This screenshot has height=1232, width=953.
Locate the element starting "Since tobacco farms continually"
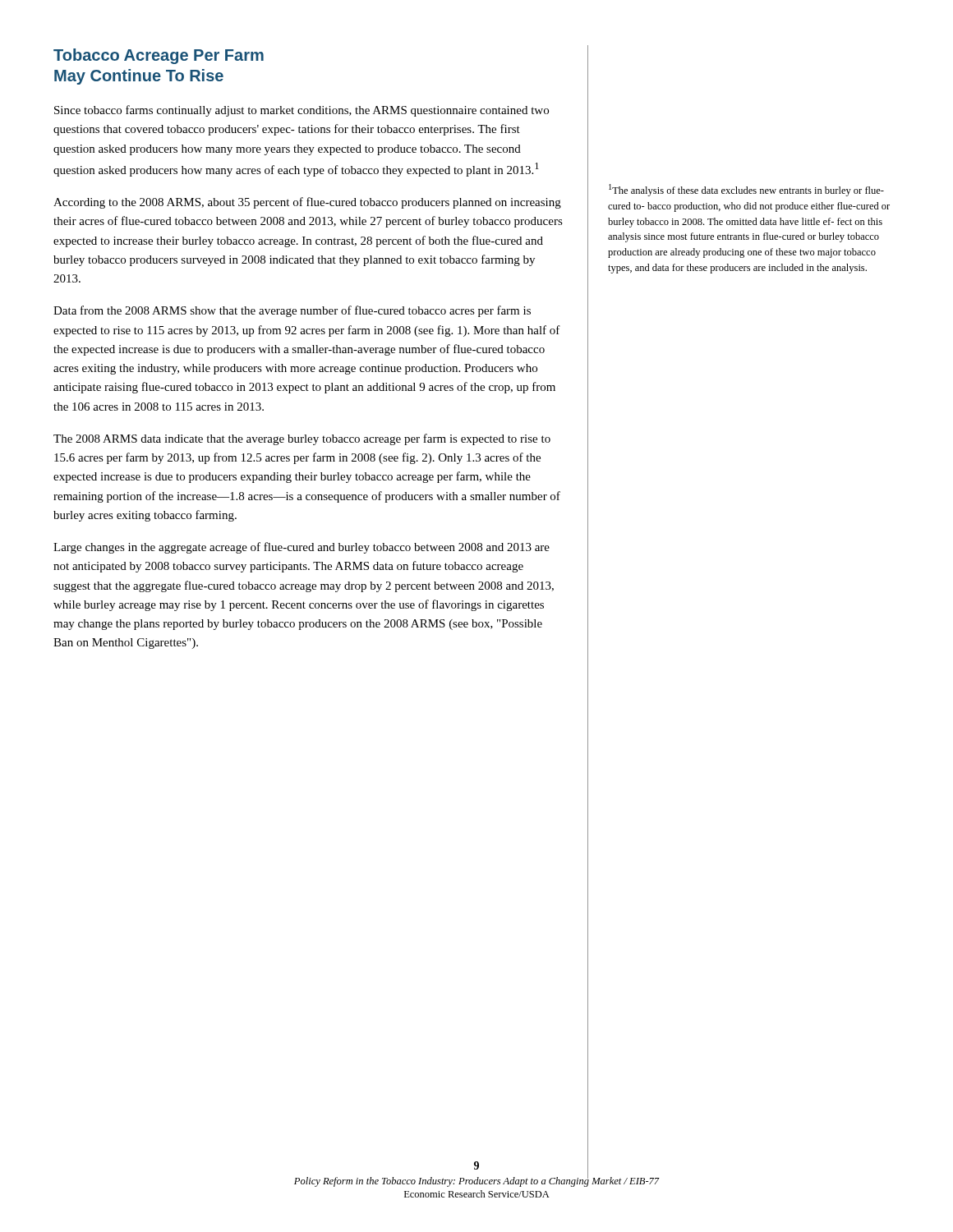click(301, 140)
